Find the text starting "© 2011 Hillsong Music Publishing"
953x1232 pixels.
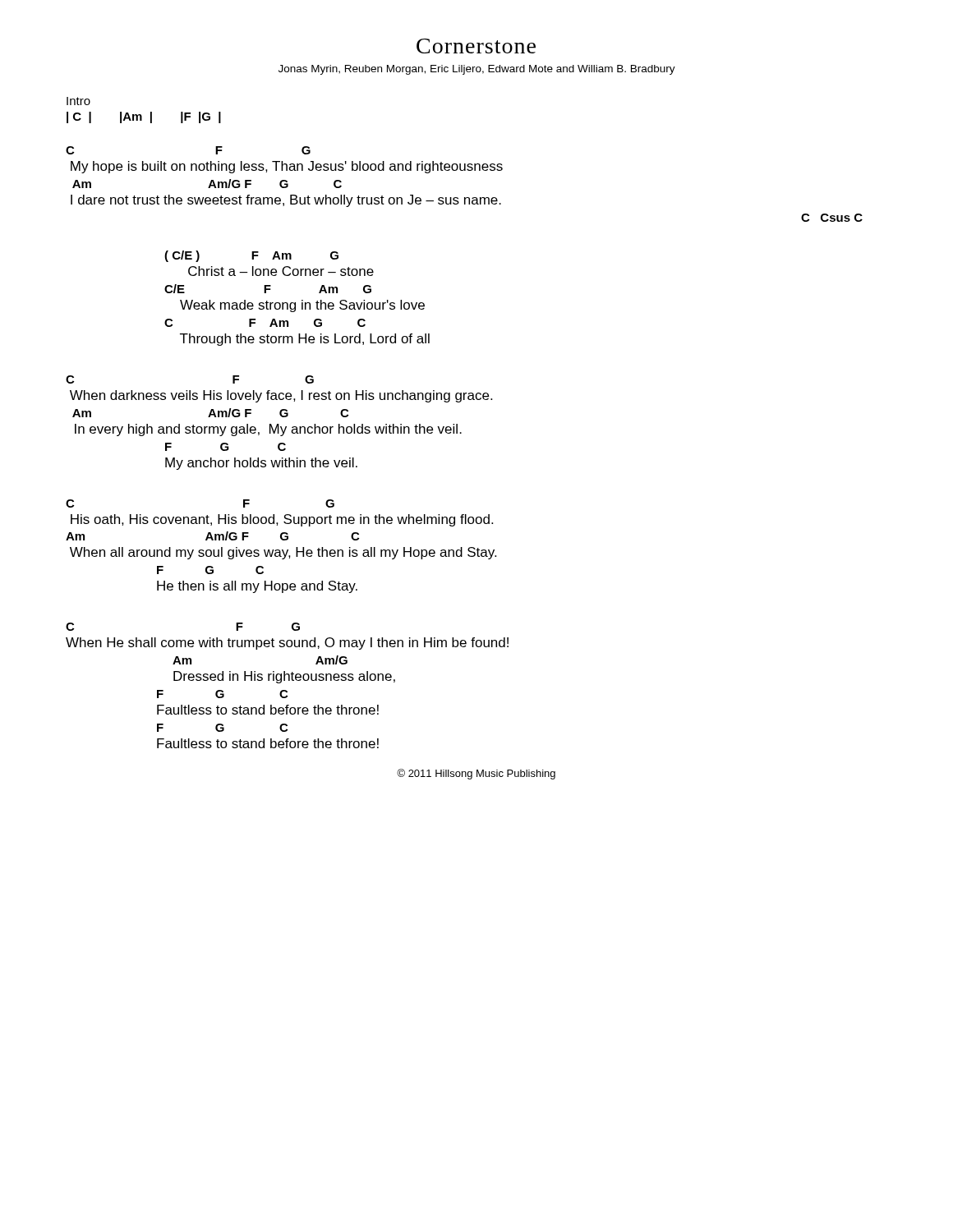point(476,773)
